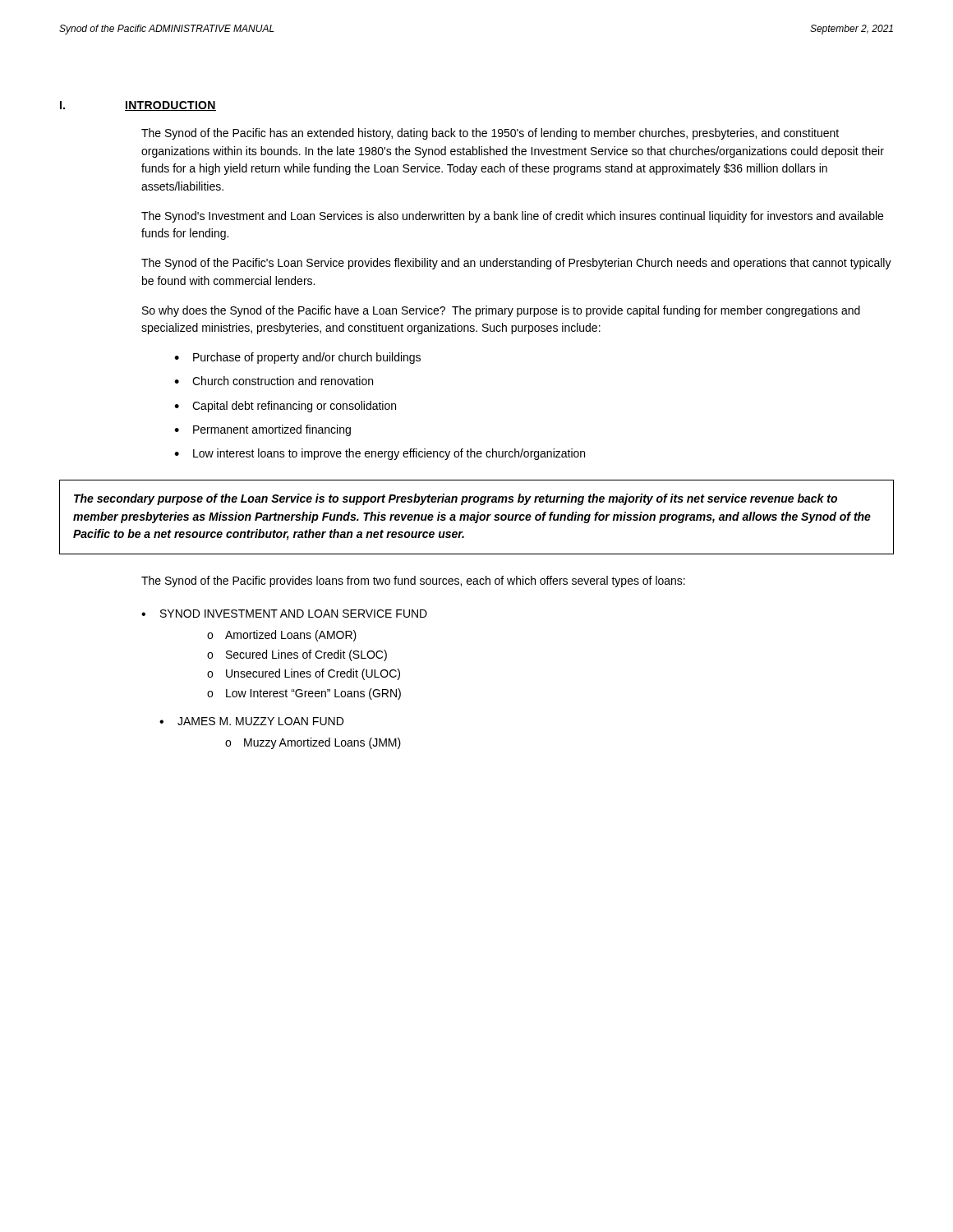Locate the block starting "o Secured Lines"
The width and height of the screenshot is (953, 1232).
click(297, 655)
